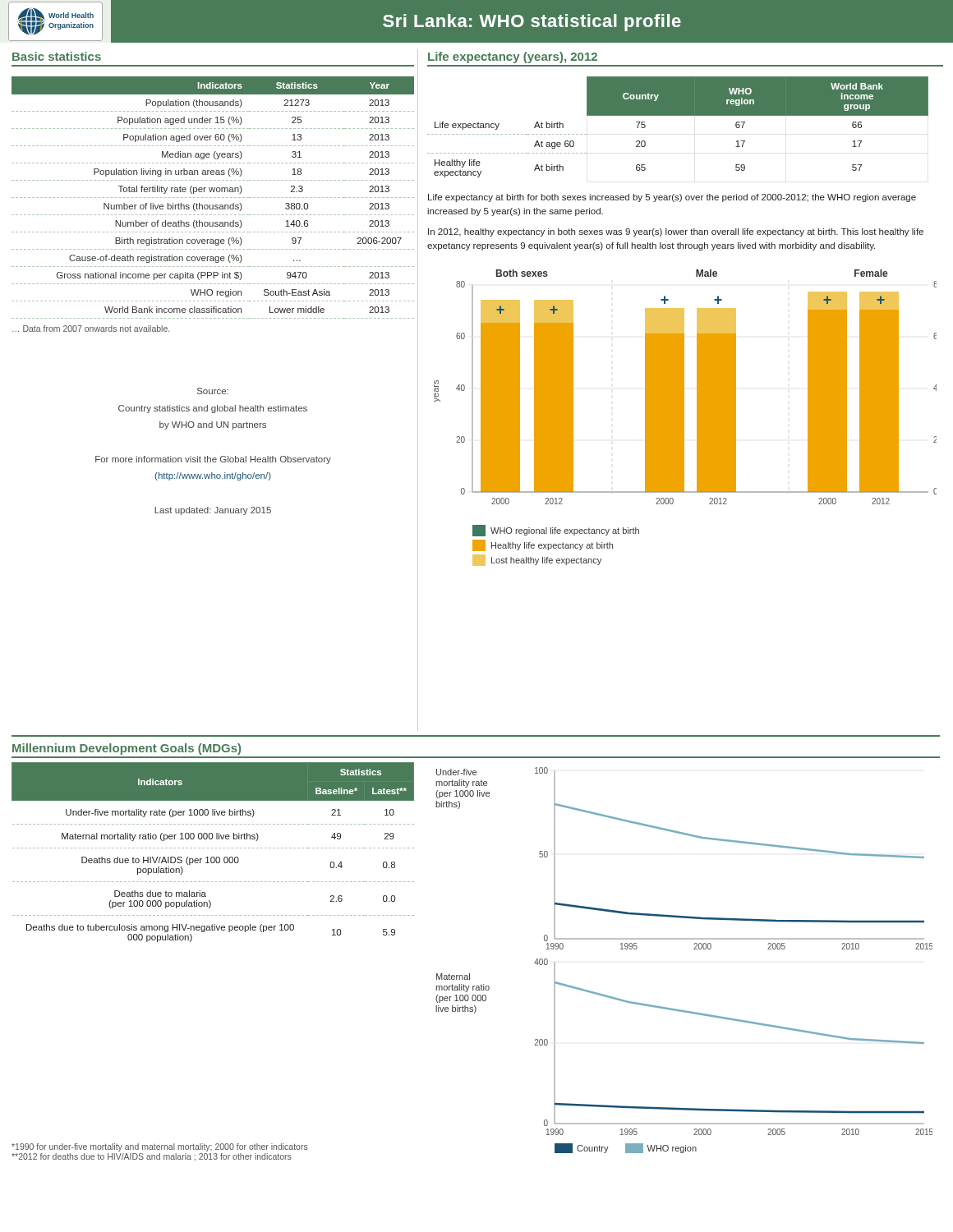Click on the footnote containing "… Data from 2007 onwards not available."
The image size is (953, 1232).
(91, 329)
